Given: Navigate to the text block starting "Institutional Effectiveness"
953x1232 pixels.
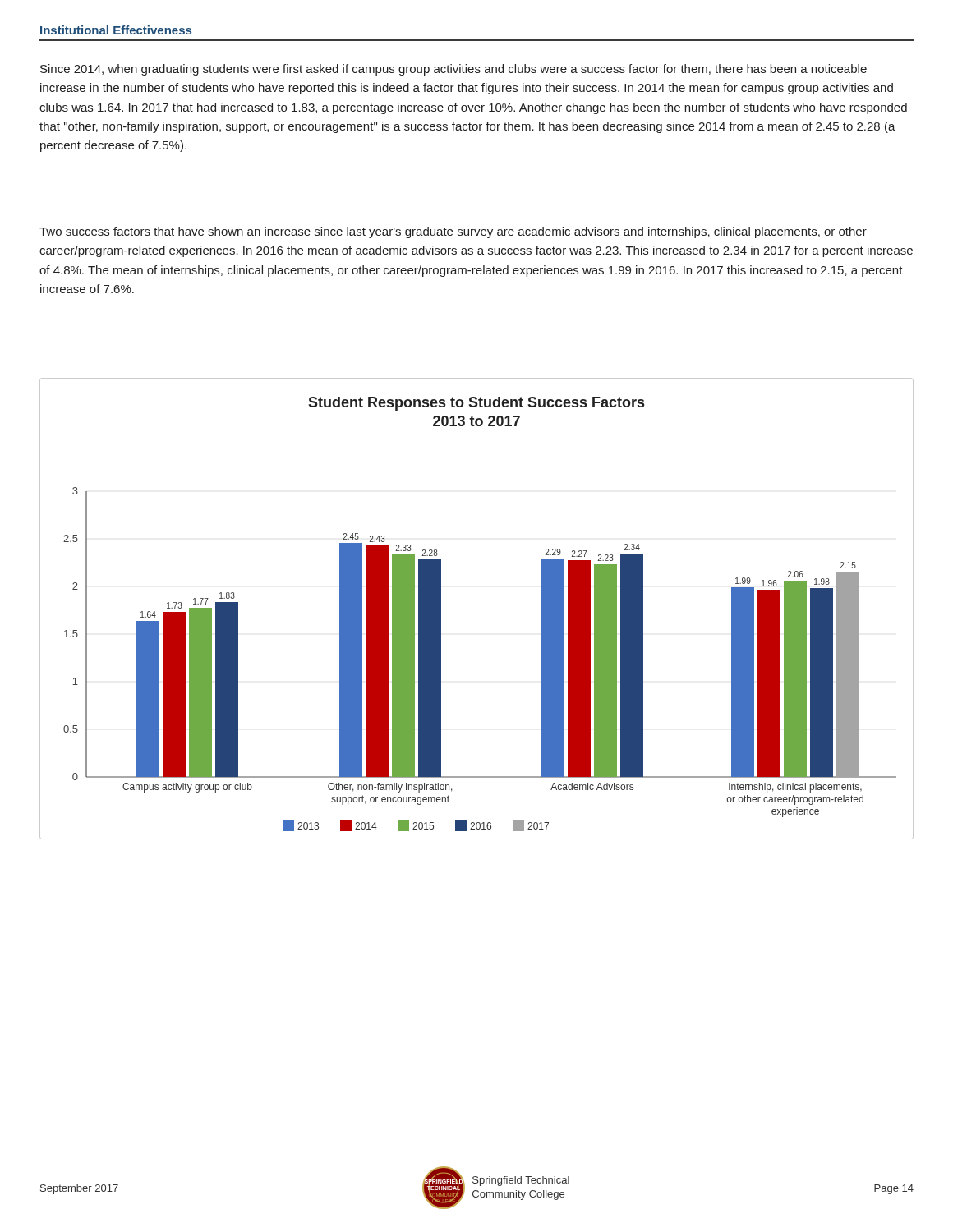Looking at the screenshot, I should coord(116,30).
